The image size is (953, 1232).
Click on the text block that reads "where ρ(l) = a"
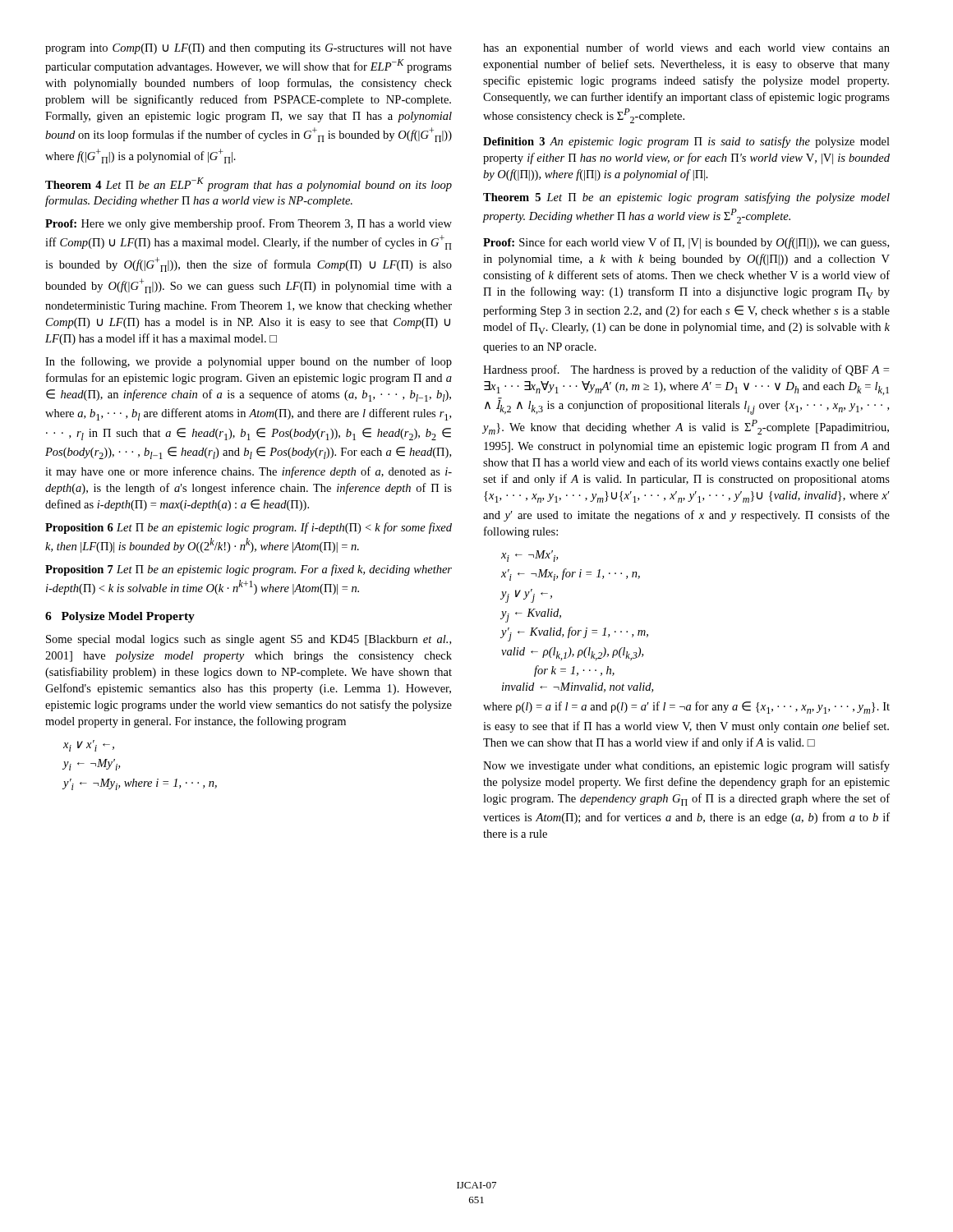[686, 724]
